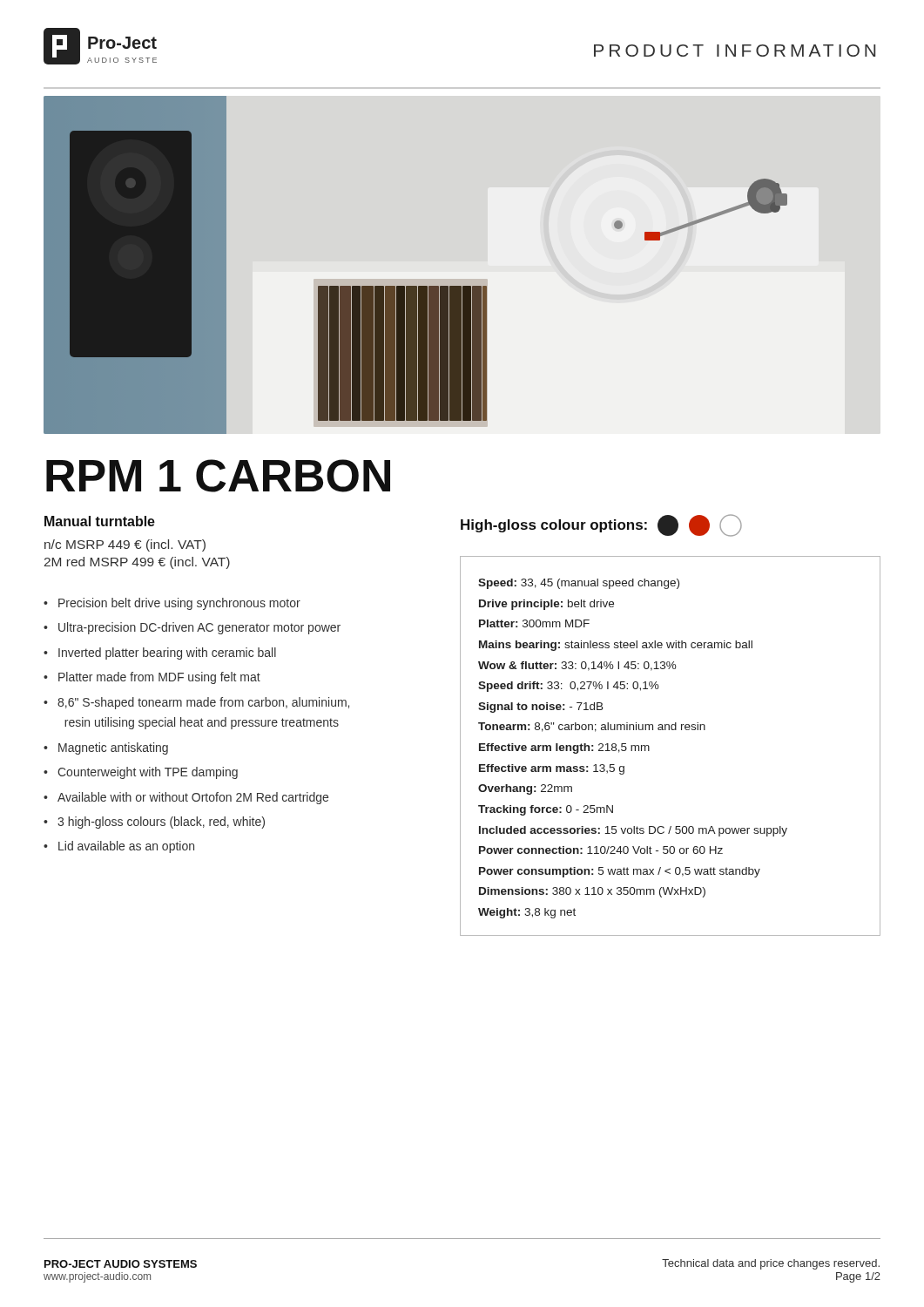The width and height of the screenshot is (924, 1307).
Task: Click on the list item that reads "• Available with or without Ortofon"
Action: pyautogui.click(x=186, y=797)
